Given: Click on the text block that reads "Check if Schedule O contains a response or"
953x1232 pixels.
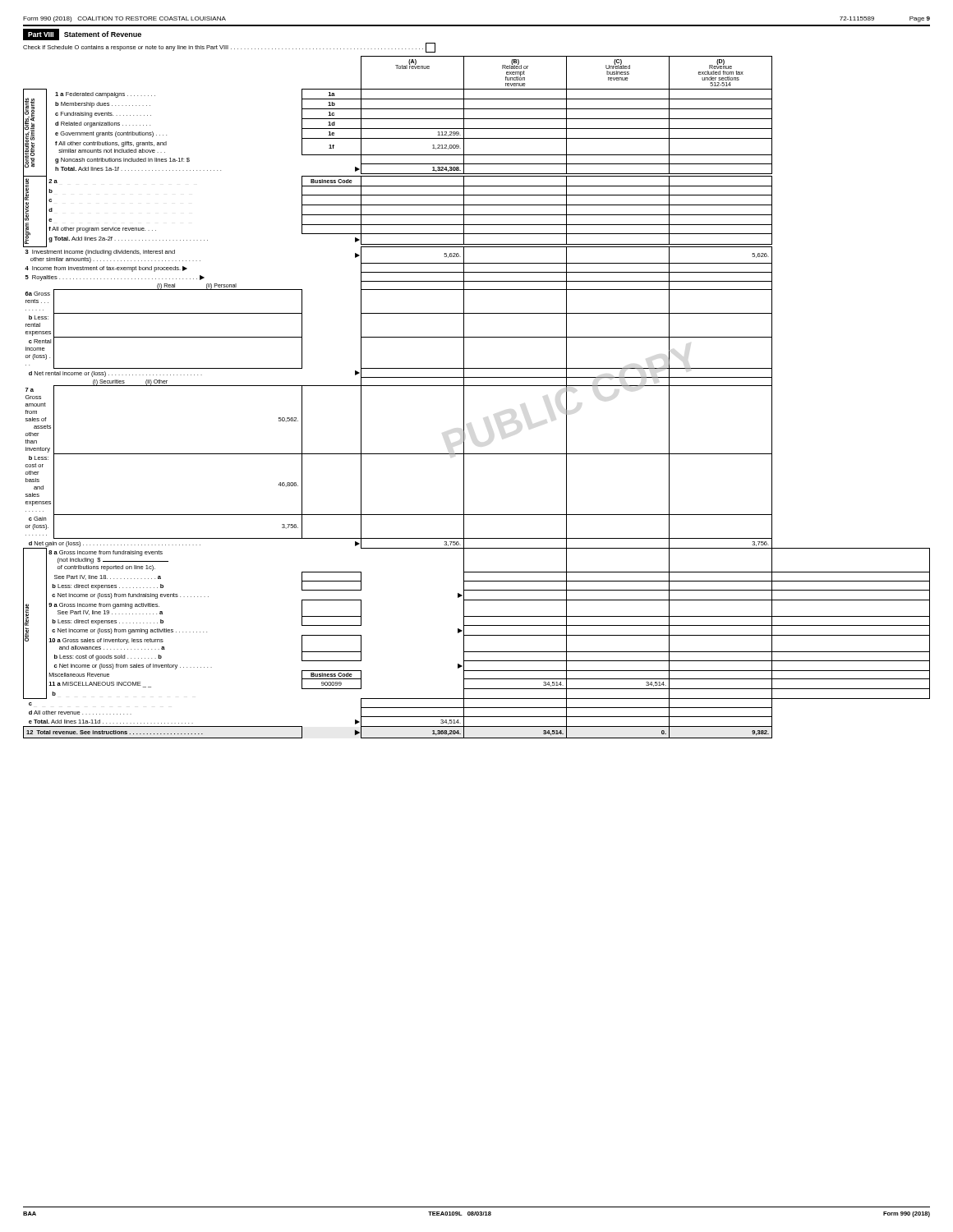Looking at the screenshot, I should click(229, 48).
